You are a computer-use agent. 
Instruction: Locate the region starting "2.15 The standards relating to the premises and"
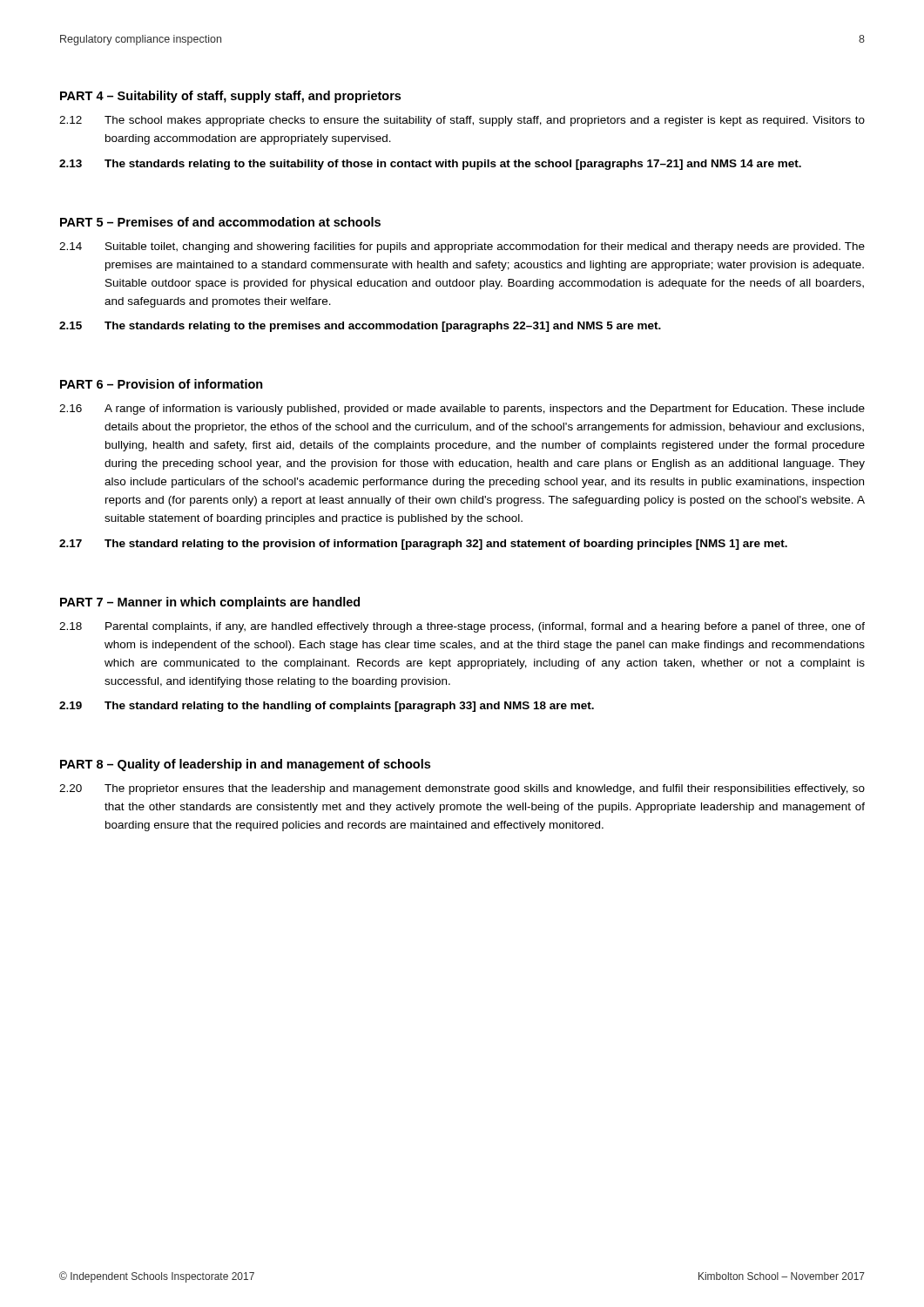click(x=462, y=327)
